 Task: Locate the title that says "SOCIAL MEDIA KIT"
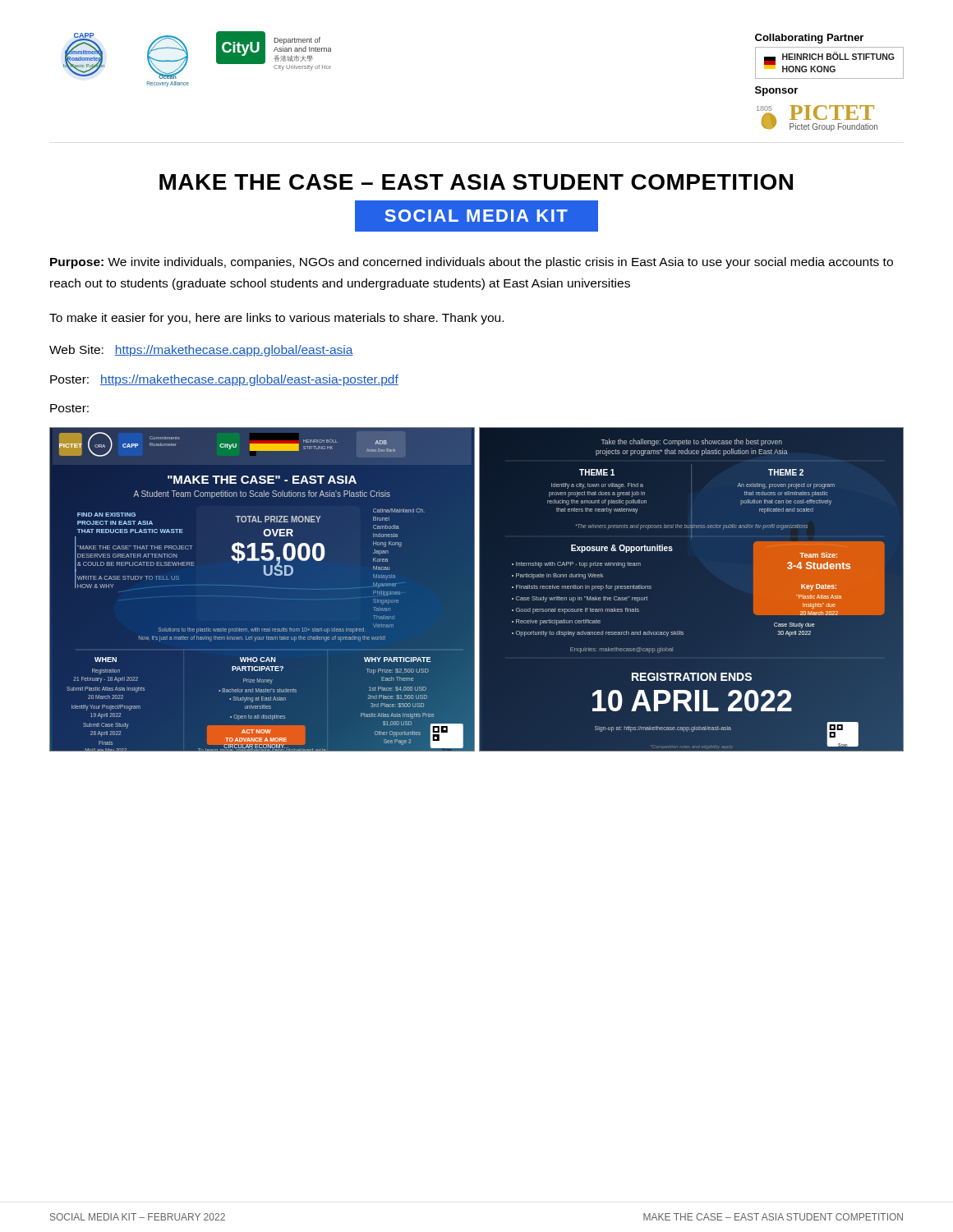pyautogui.click(x=476, y=216)
